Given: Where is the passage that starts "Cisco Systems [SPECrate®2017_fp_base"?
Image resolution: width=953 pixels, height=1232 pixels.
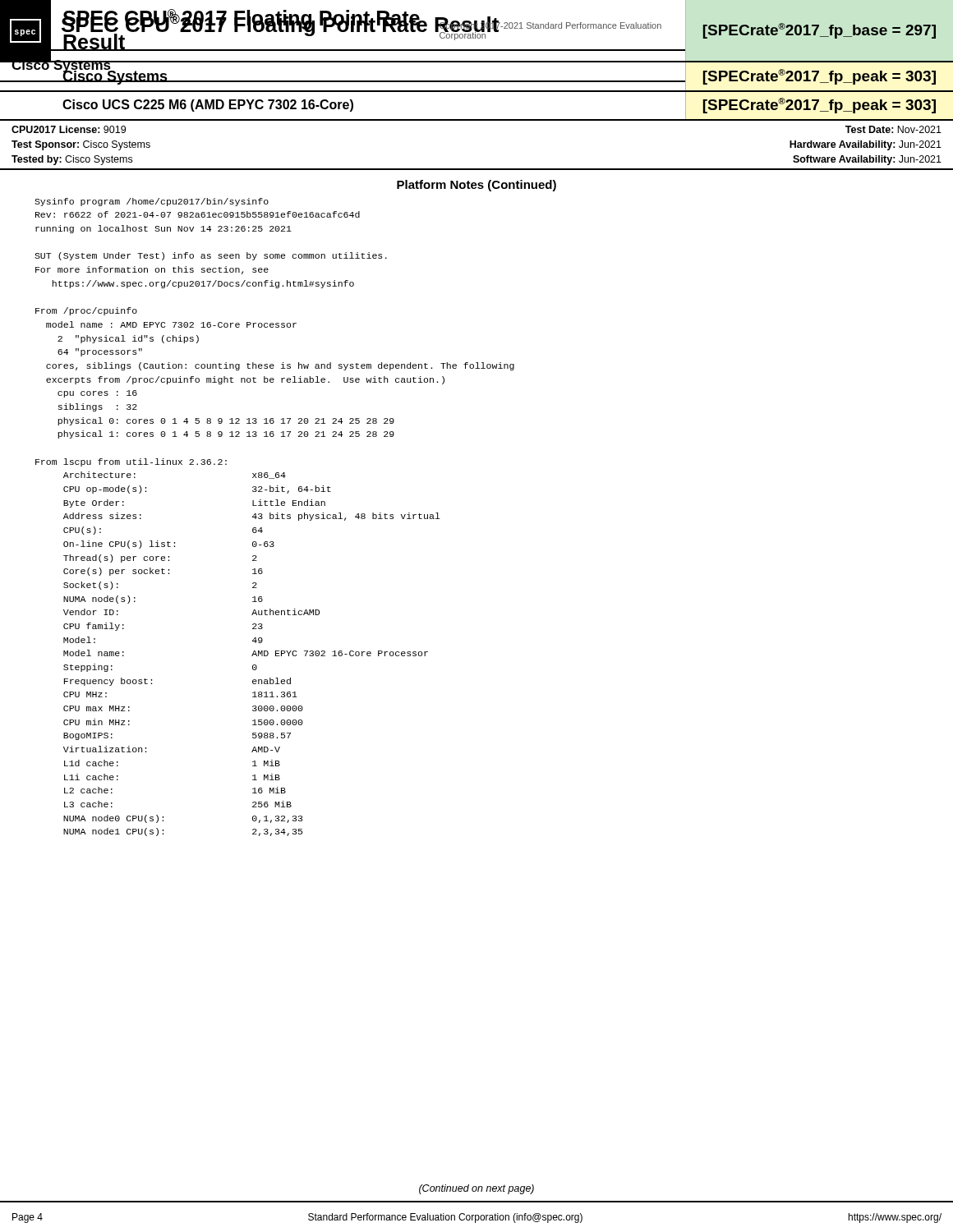Looking at the screenshot, I should pyautogui.click(x=476, y=66).
